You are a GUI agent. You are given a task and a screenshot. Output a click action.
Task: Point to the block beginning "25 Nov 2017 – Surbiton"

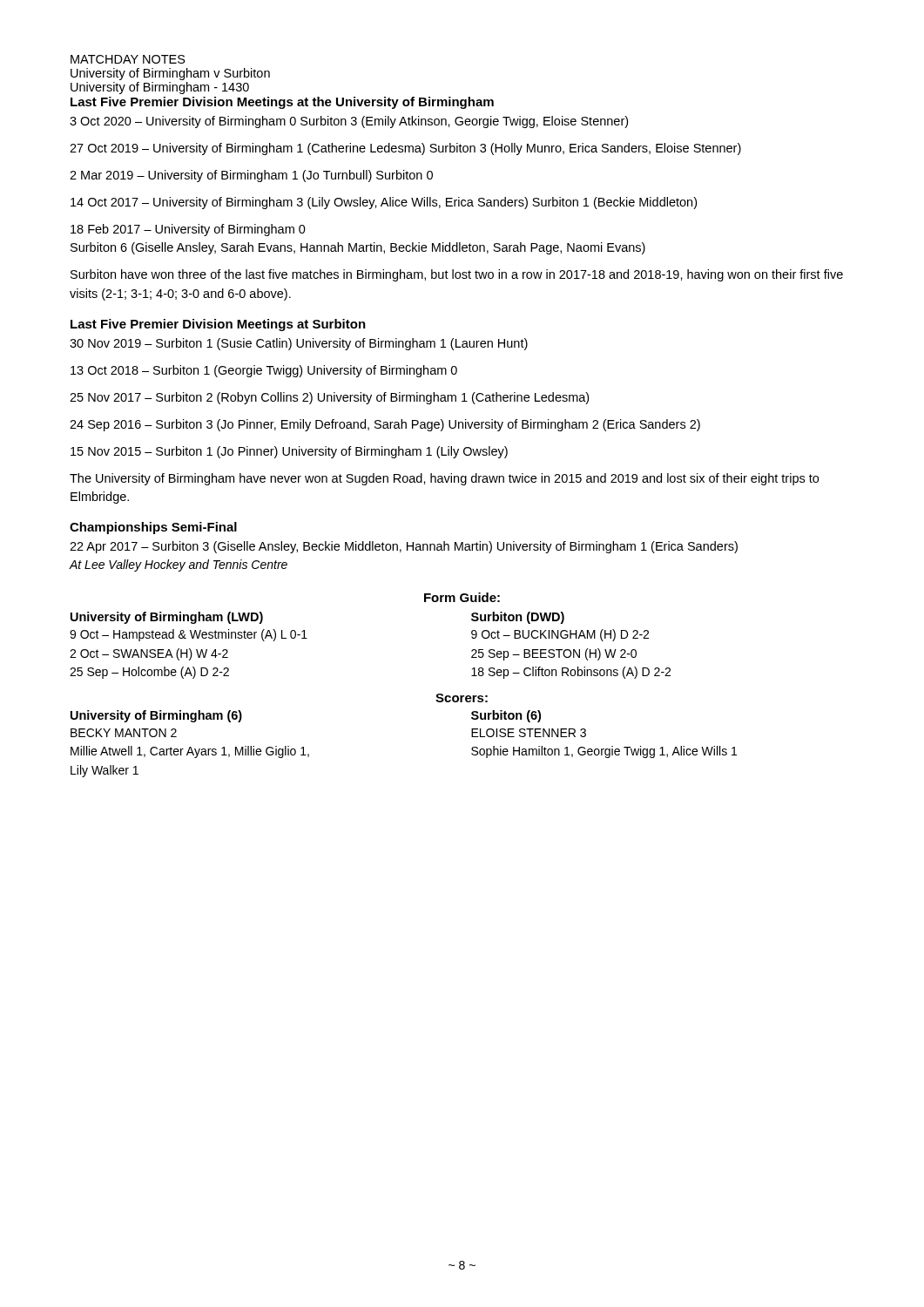[x=330, y=397]
